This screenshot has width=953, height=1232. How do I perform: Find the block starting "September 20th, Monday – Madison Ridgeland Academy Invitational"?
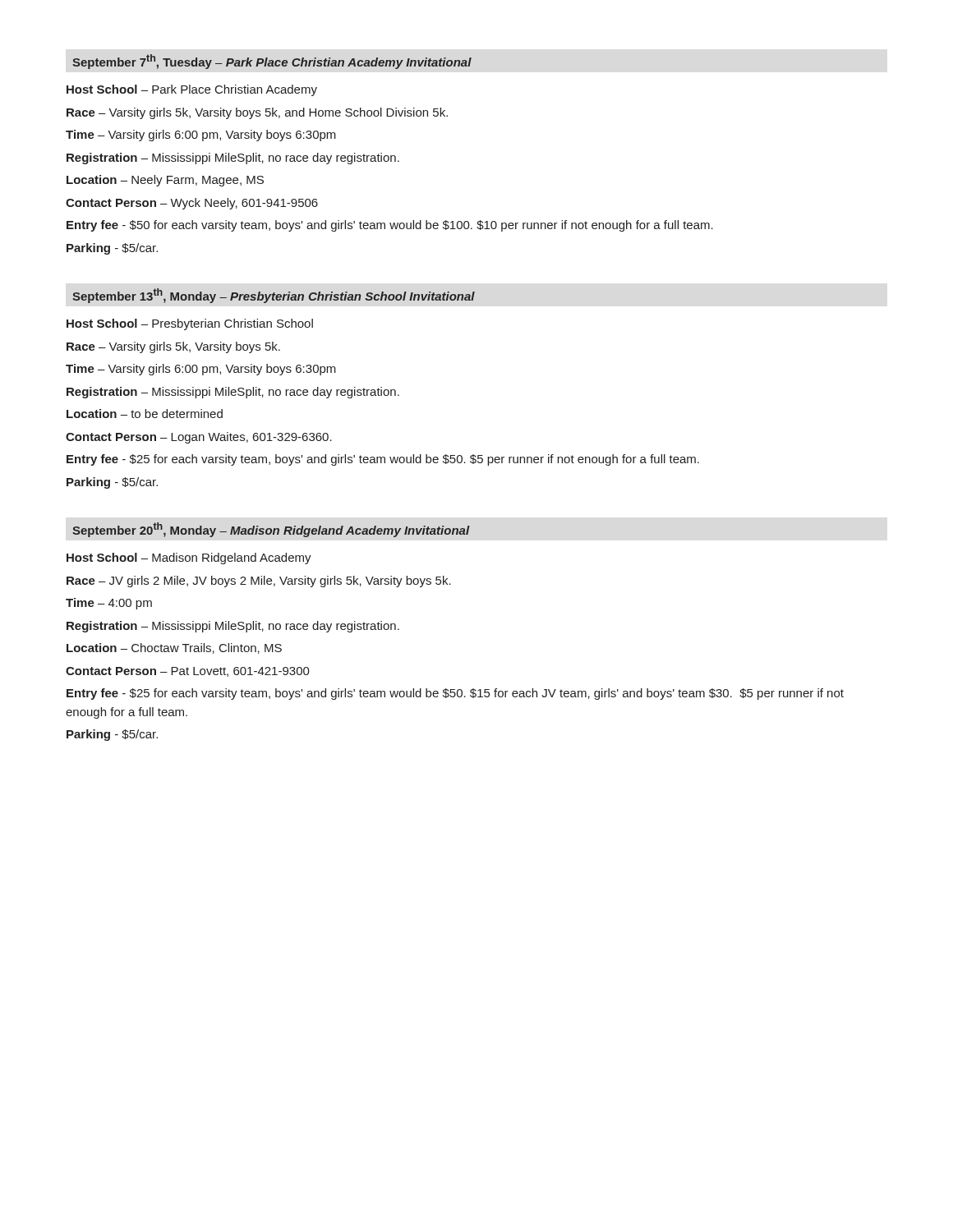click(x=271, y=529)
